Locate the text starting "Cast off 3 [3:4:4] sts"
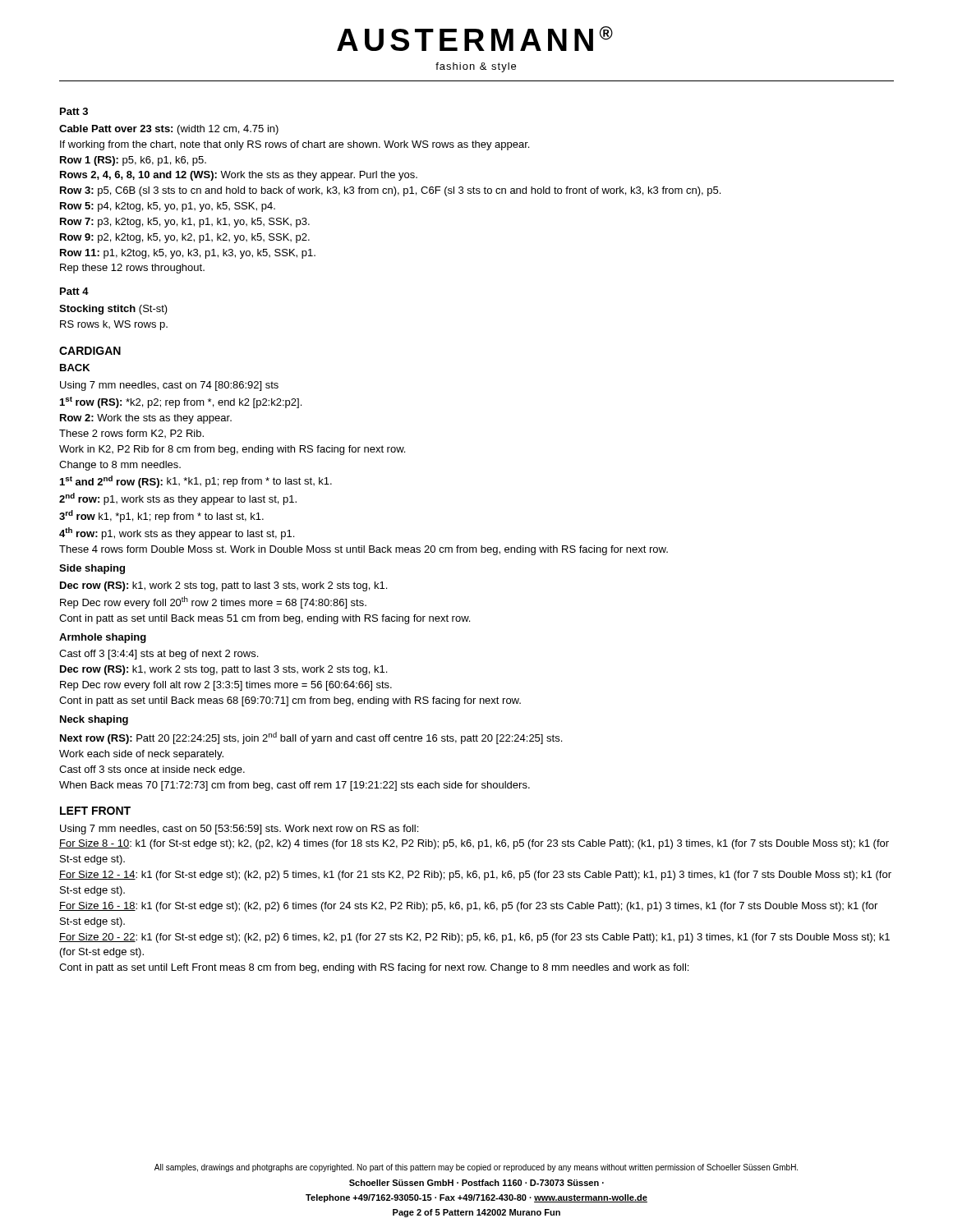This screenshot has height=1232, width=953. [290, 677]
